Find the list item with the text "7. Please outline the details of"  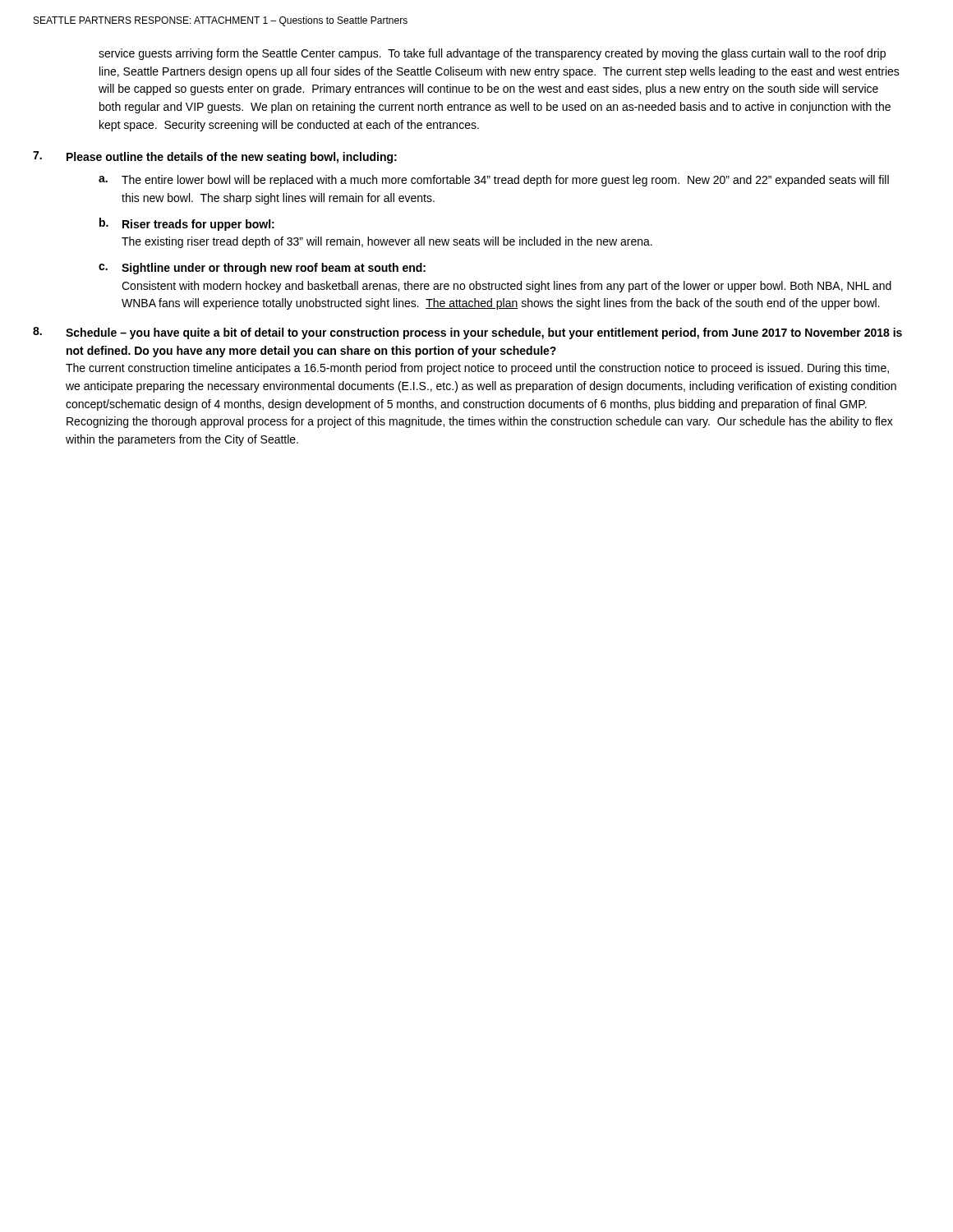point(215,158)
